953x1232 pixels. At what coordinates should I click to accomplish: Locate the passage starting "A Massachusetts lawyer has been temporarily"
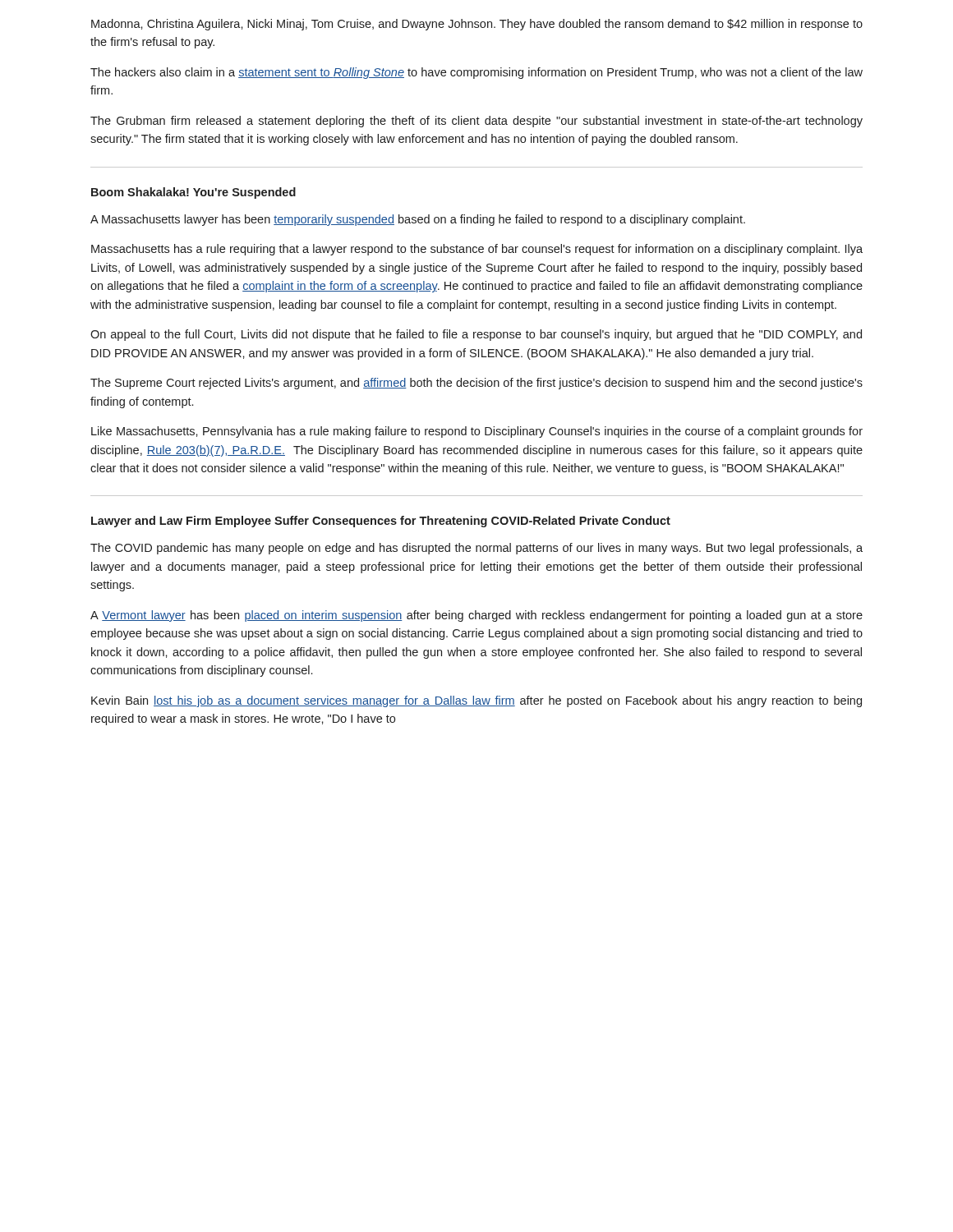[418, 219]
